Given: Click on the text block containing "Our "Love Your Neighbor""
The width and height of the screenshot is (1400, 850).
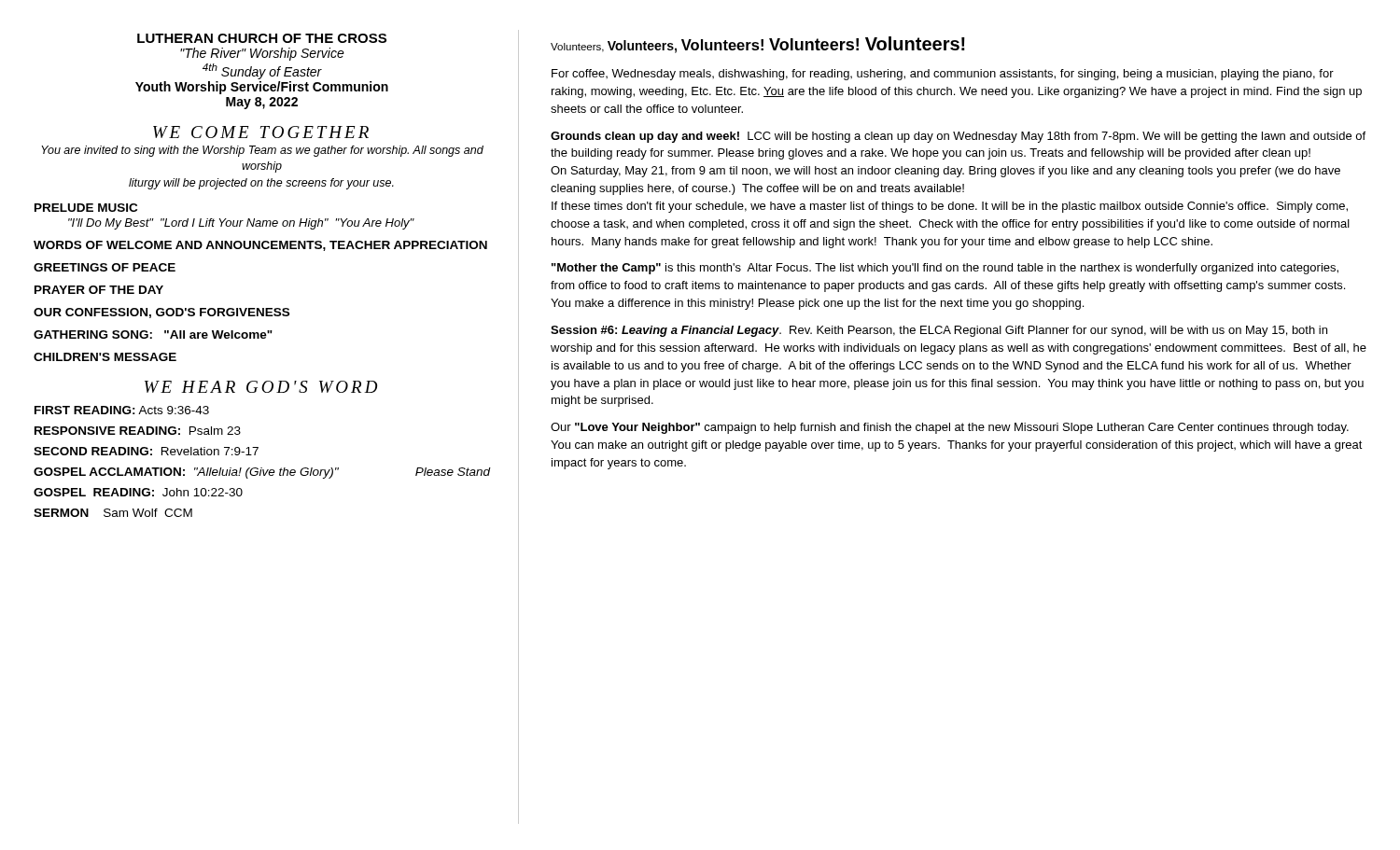Looking at the screenshot, I should tap(956, 445).
